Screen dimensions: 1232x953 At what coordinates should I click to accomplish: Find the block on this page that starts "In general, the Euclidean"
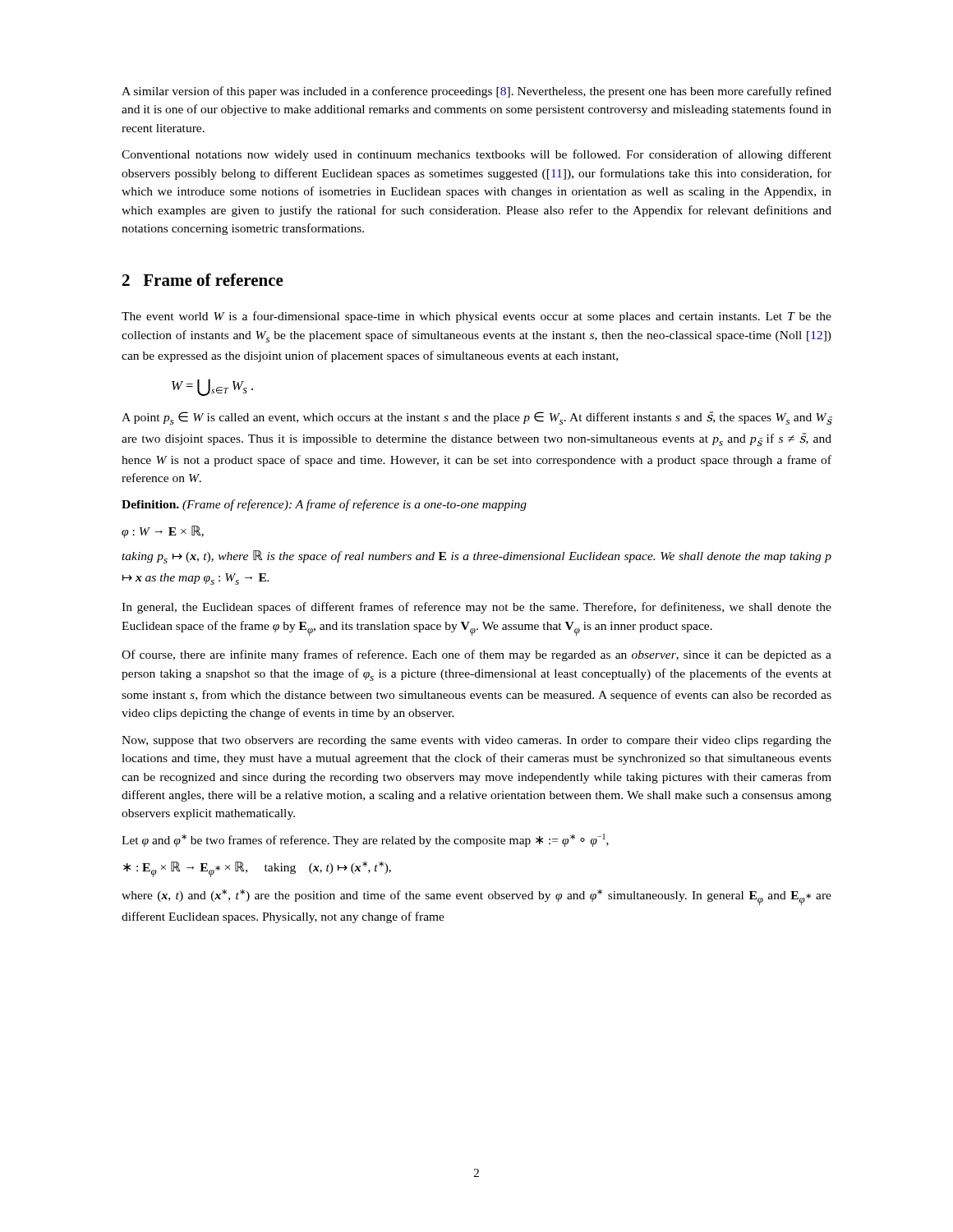[x=476, y=618]
